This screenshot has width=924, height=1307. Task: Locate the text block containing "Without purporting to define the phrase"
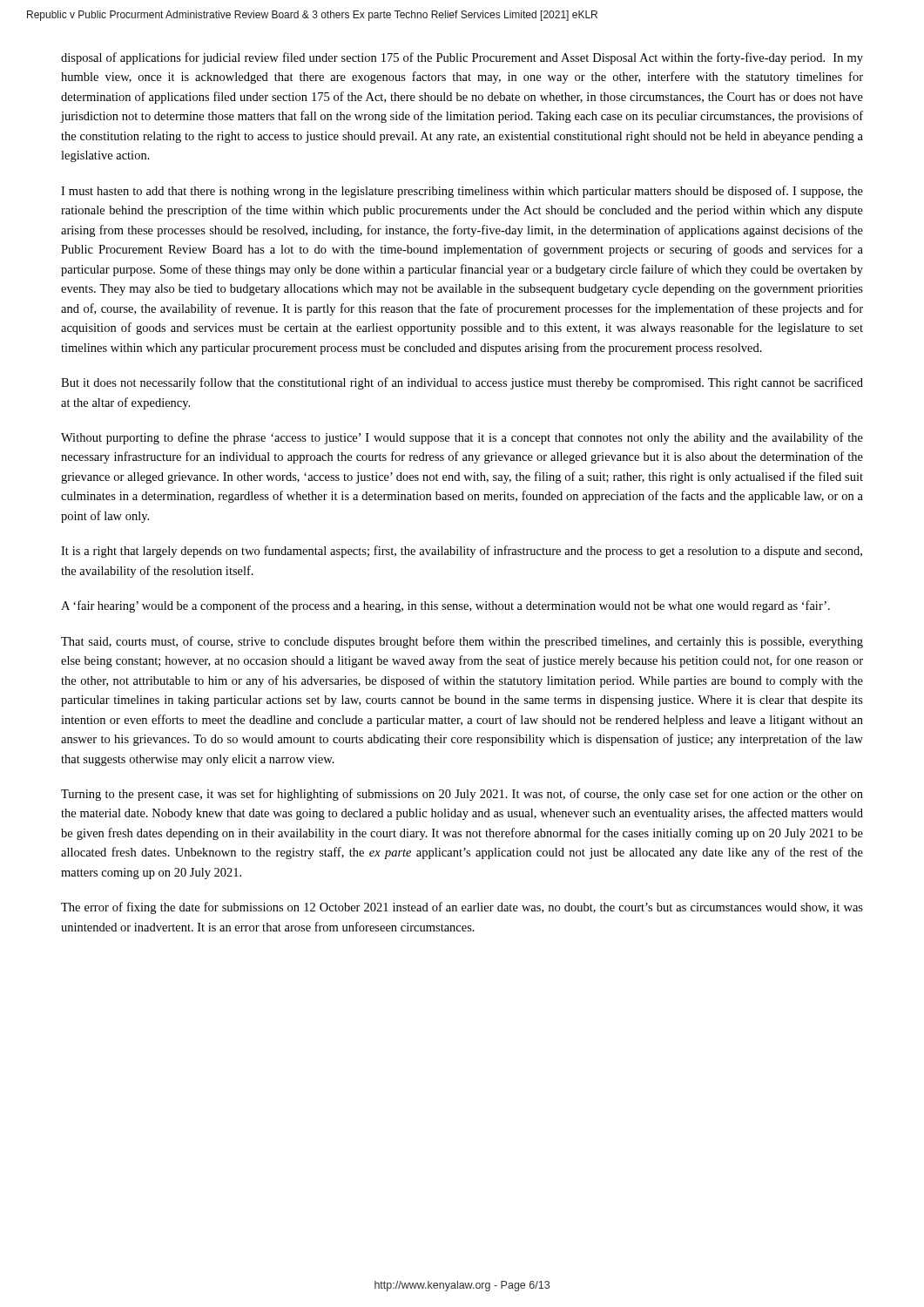462,477
